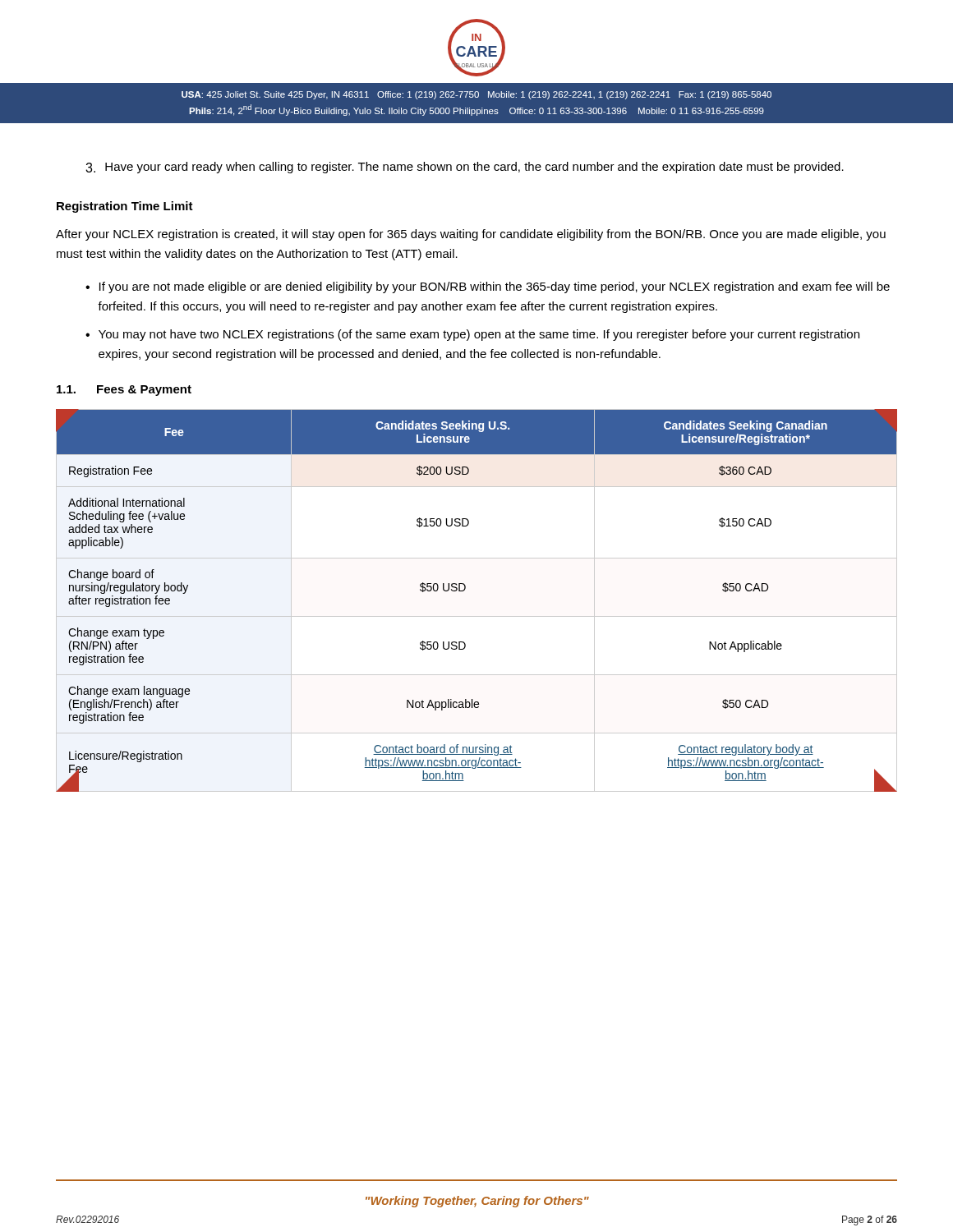
Task: Click on the section header with the text "Registration Time Limit"
Action: pyautogui.click(x=124, y=206)
